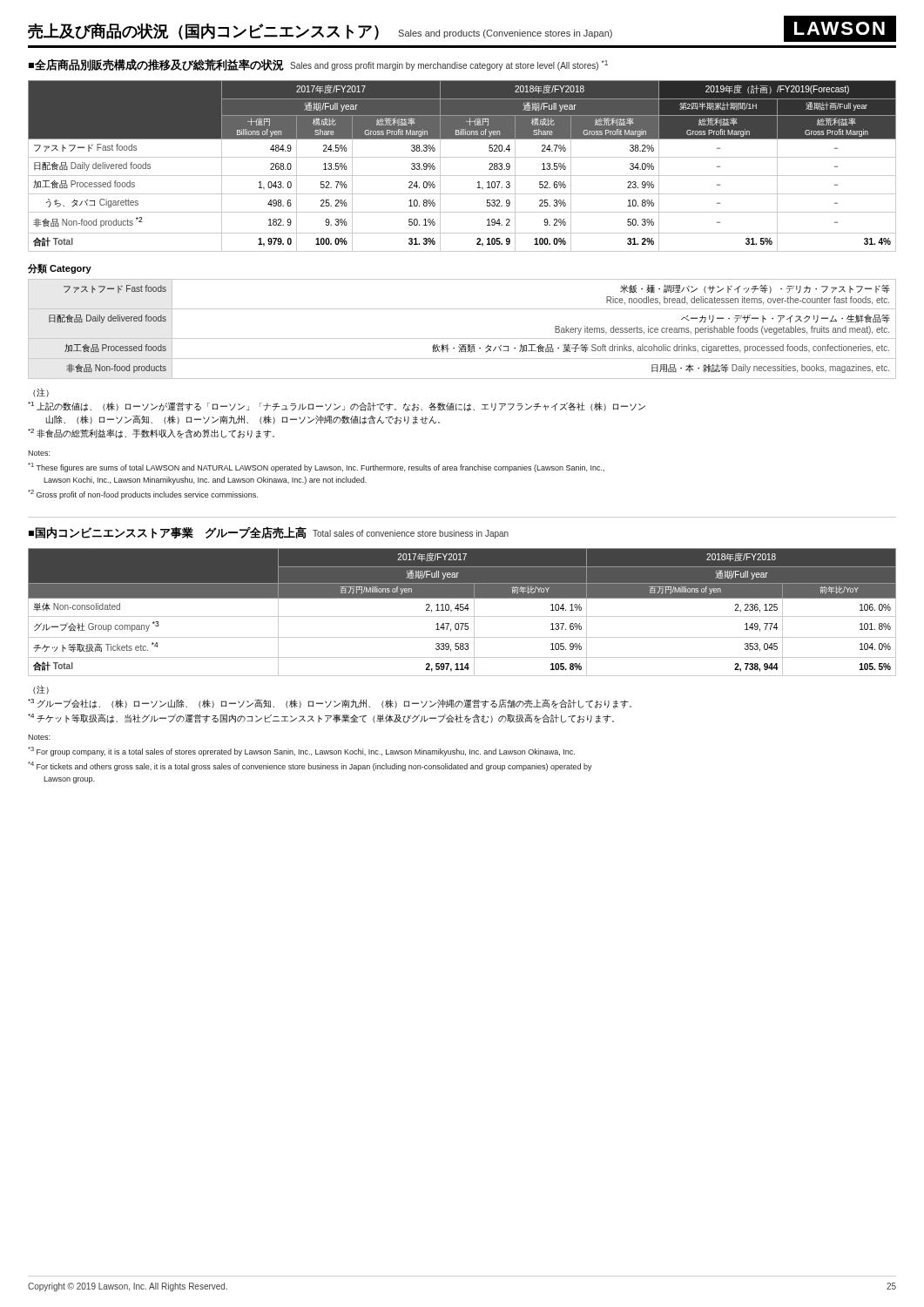Where is the passage that starts "（注） *1 上記の数値は、（株）ローソンが運営する「ローソン」「ナチュラルローソン」の合計です。なお、各数値には、エリアフランチャイズ各社（株）ローソン 山除、（株）ローソン高知、（株）ローソン南九州、（株）ローソン沖縄の数値は含んでおりません。 *2"?
924x1307 pixels.
[337, 413]
